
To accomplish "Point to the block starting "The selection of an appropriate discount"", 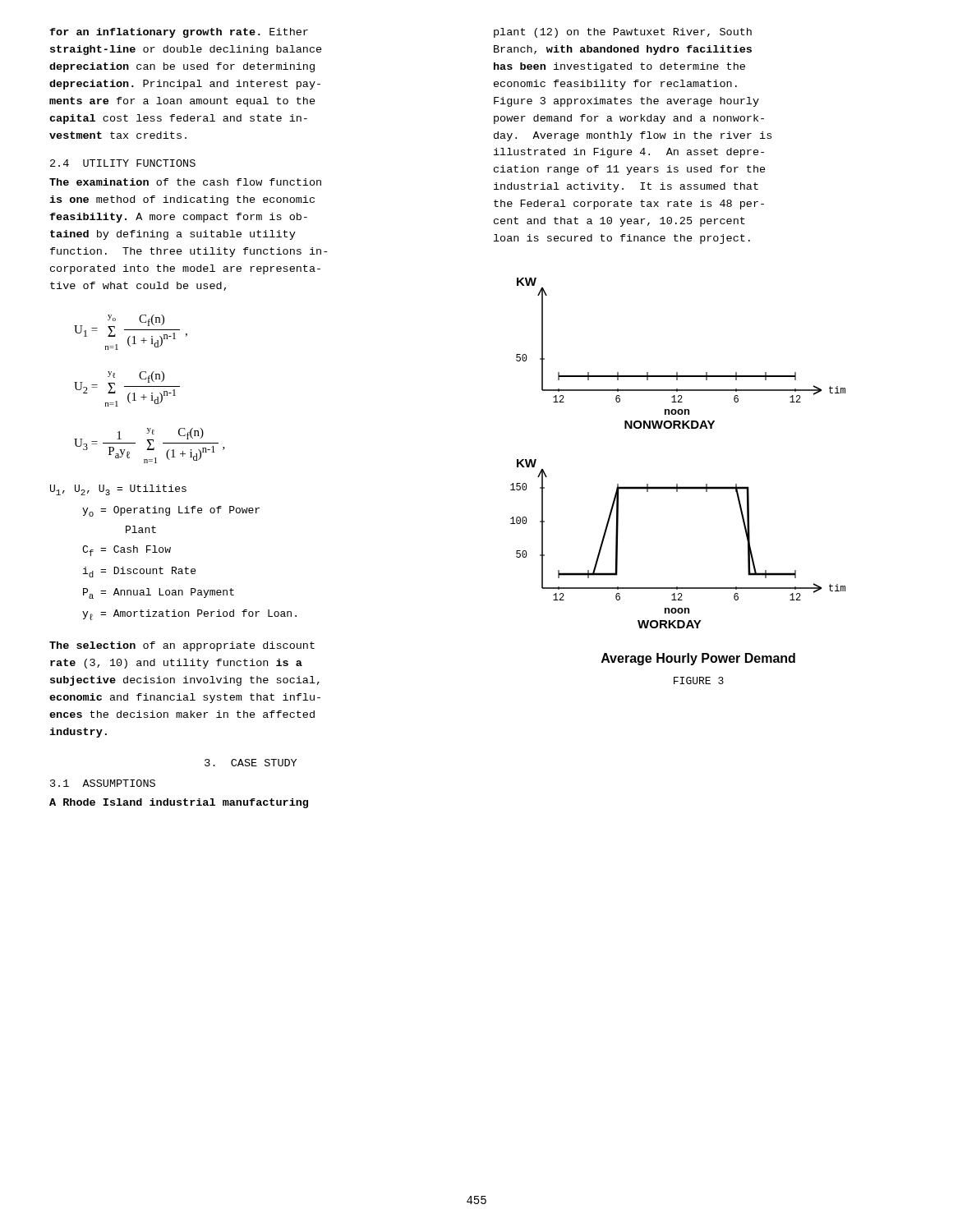I will click(x=186, y=689).
